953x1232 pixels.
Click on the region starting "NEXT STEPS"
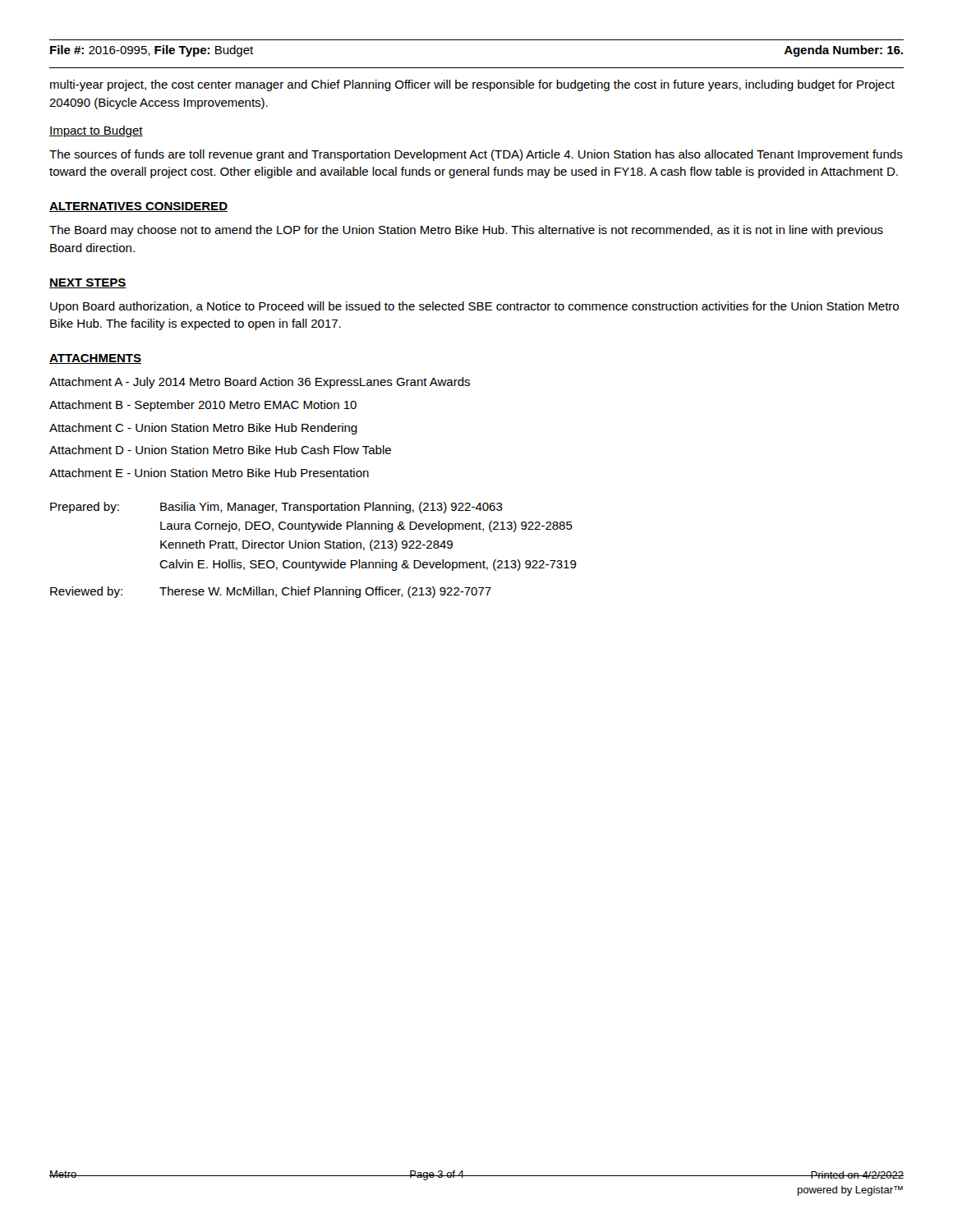pos(88,282)
